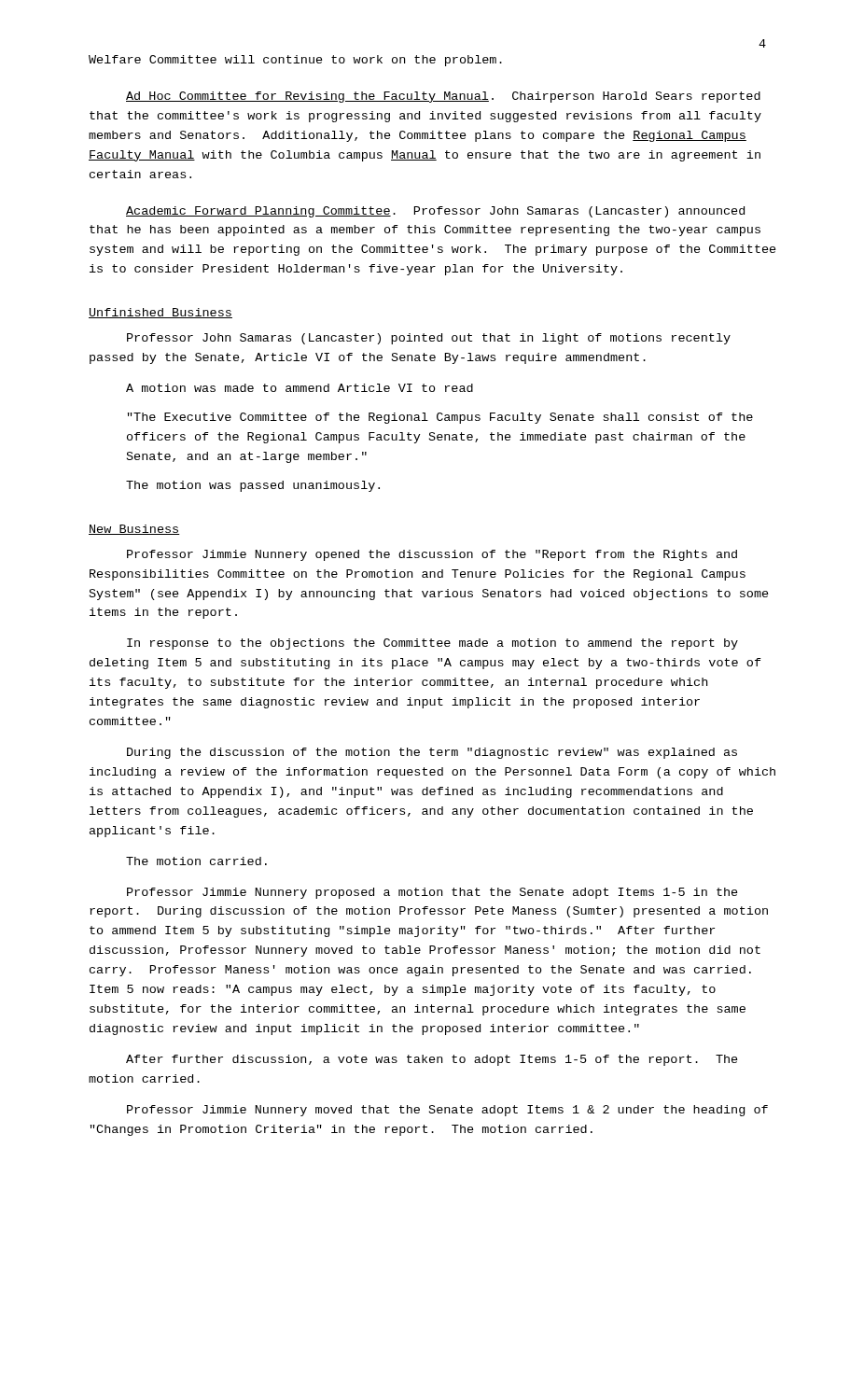The width and height of the screenshot is (850, 1400).
Task: Click where it says "The motion carried."
Action: pos(198,862)
